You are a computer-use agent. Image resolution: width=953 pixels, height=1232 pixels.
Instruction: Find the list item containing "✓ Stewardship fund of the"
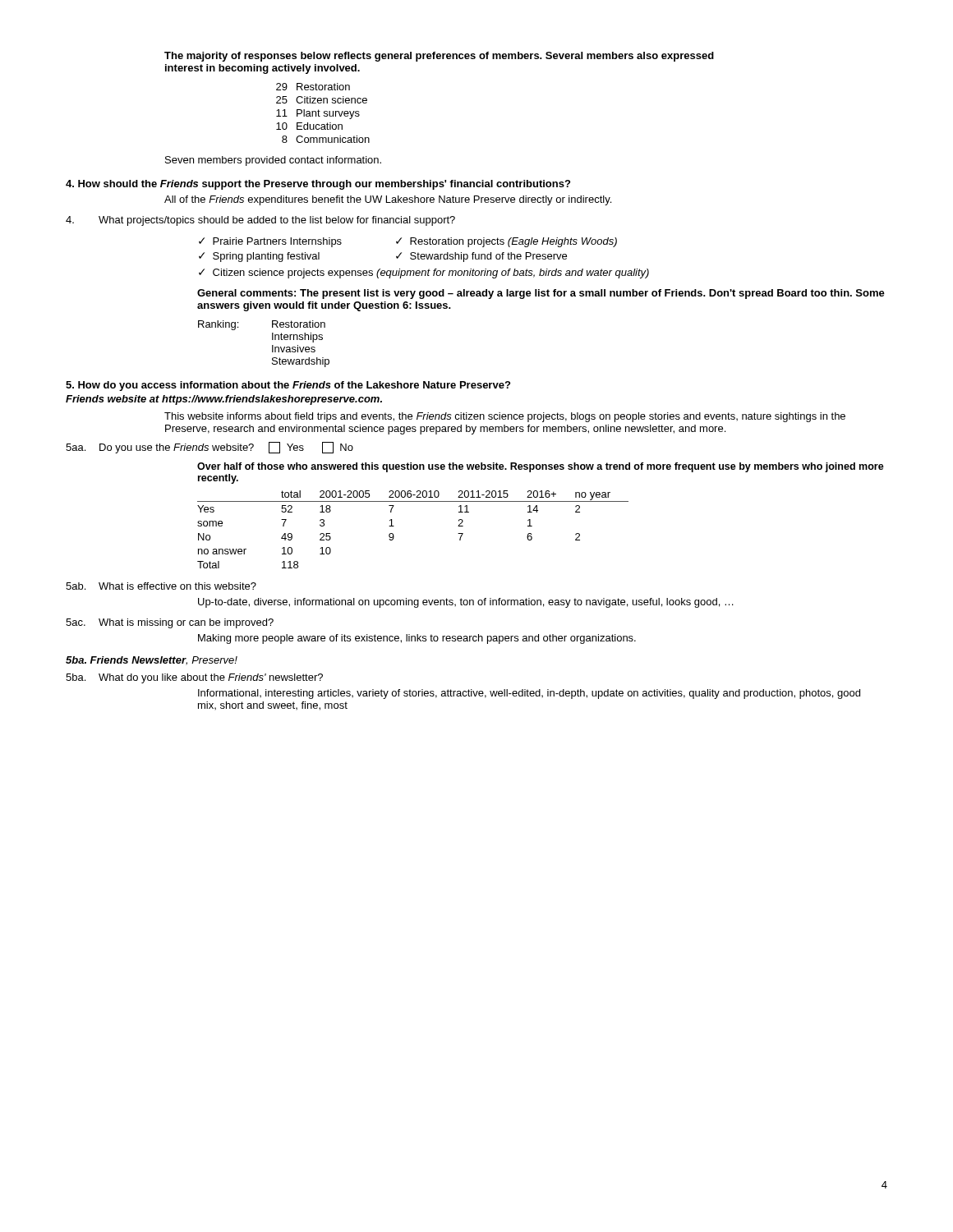(x=481, y=255)
